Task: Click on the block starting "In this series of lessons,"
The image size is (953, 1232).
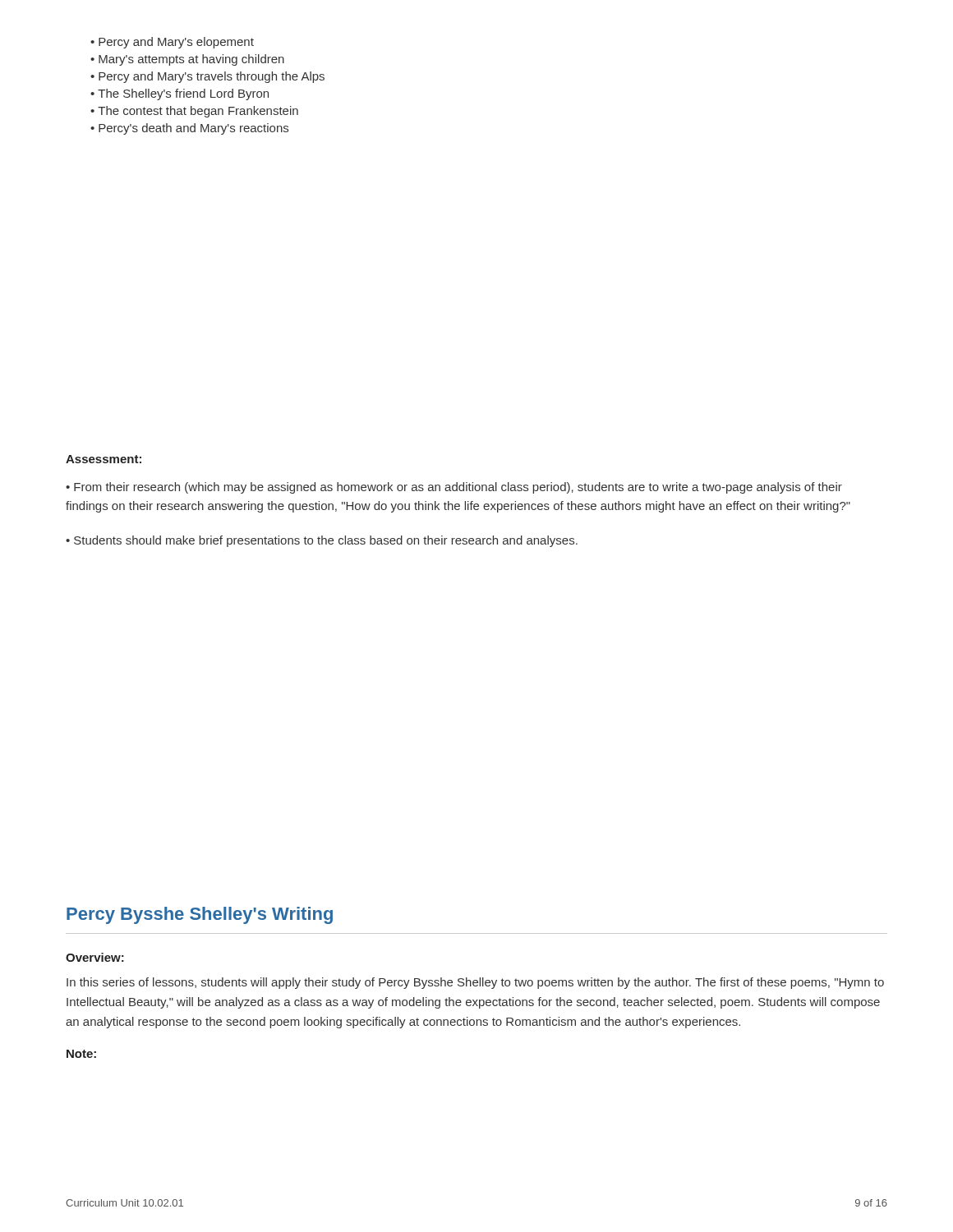Action: click(475, 1002)
